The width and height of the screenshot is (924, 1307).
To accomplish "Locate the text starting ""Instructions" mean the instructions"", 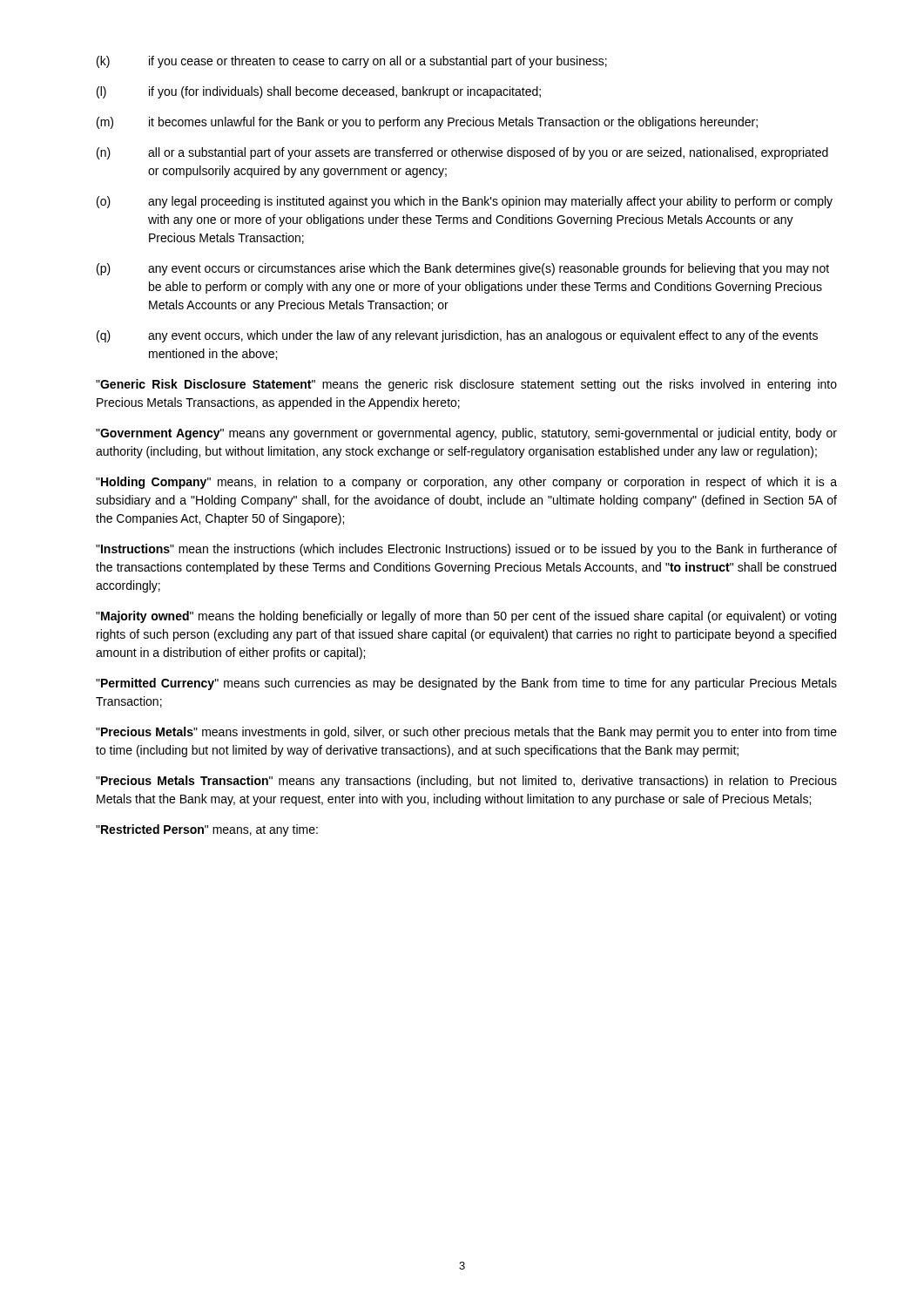I will (x=466, y=567).
